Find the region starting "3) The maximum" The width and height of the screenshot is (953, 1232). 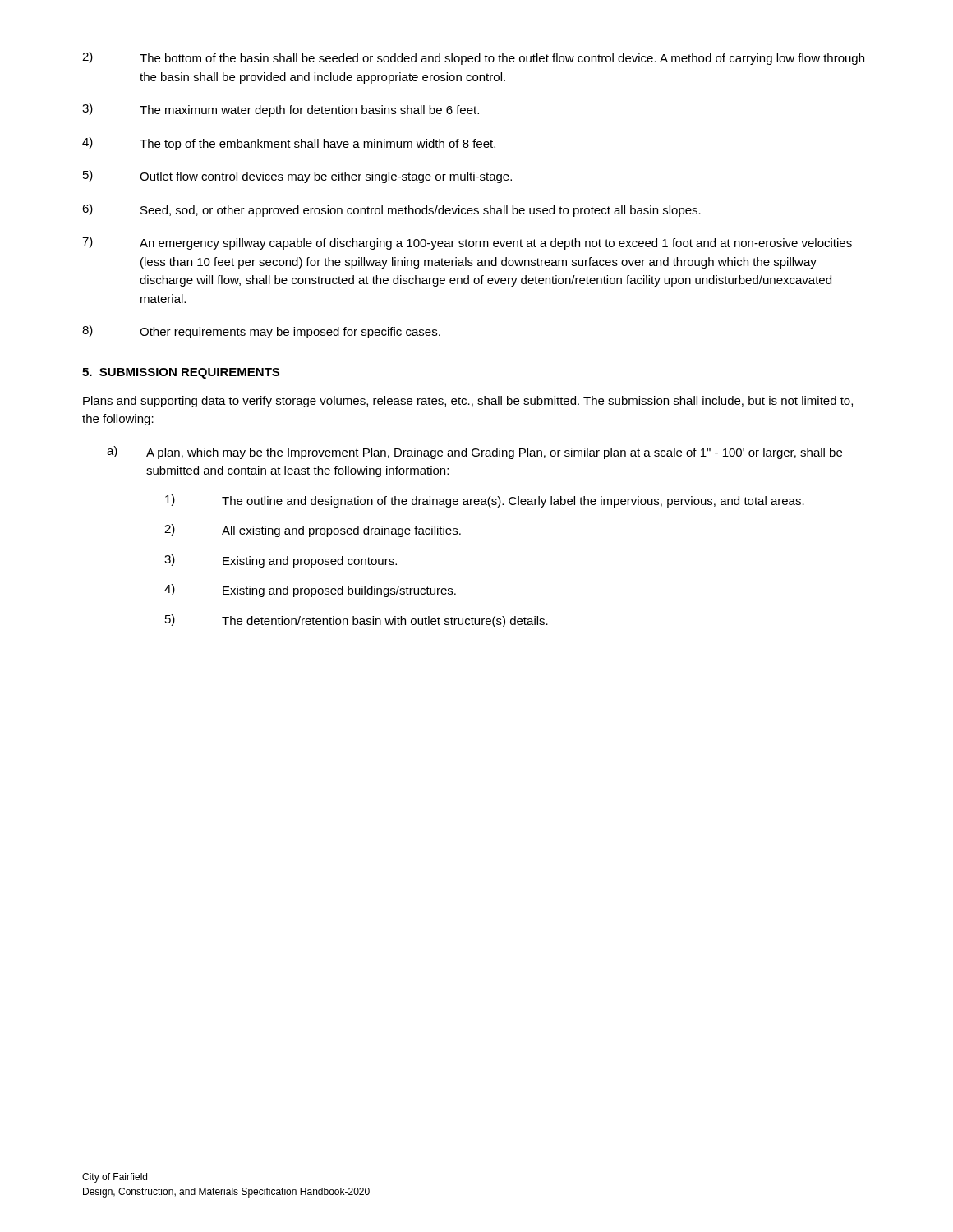[x=476, y=110]
